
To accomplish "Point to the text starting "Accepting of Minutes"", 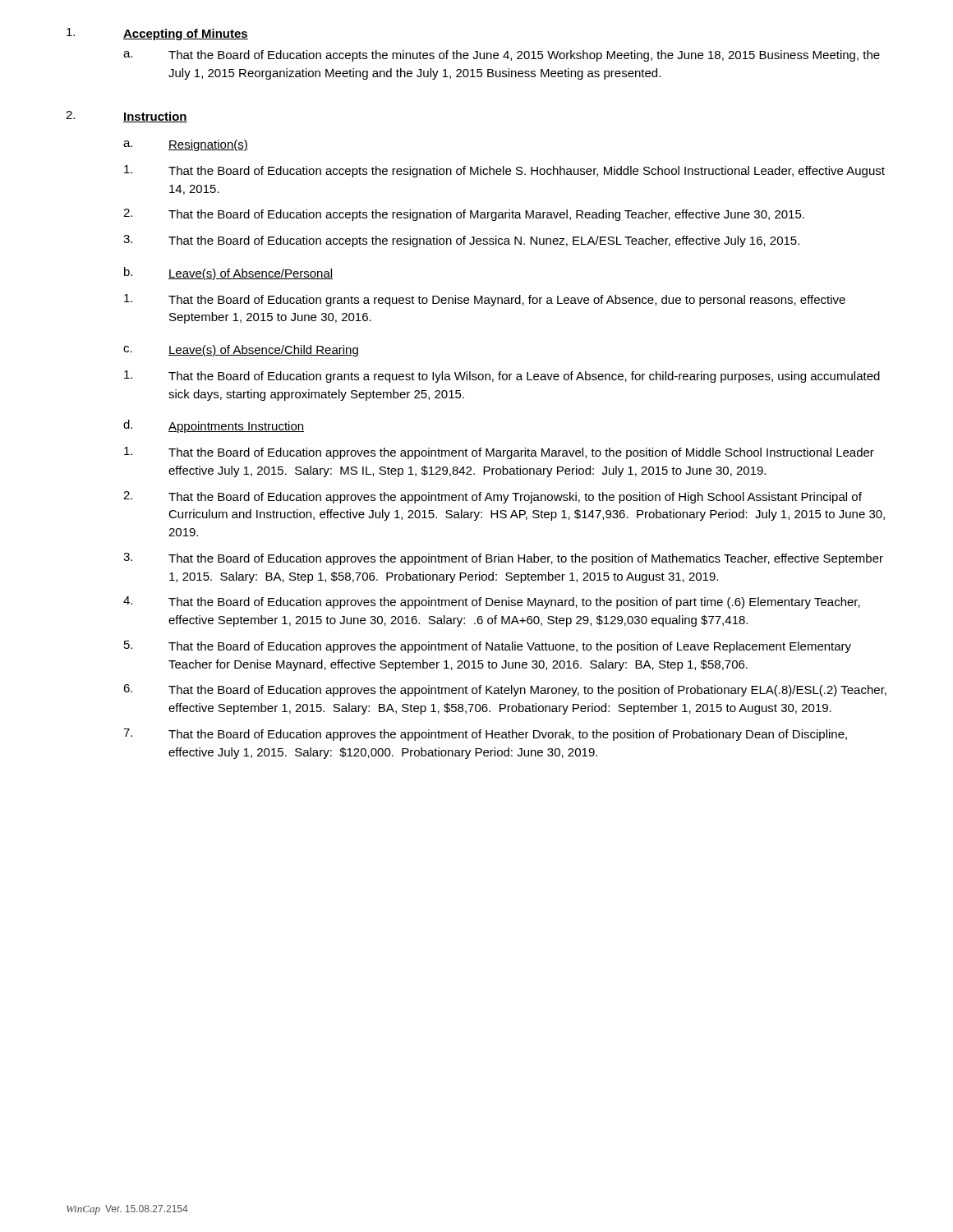I will (x=157, y=34).
